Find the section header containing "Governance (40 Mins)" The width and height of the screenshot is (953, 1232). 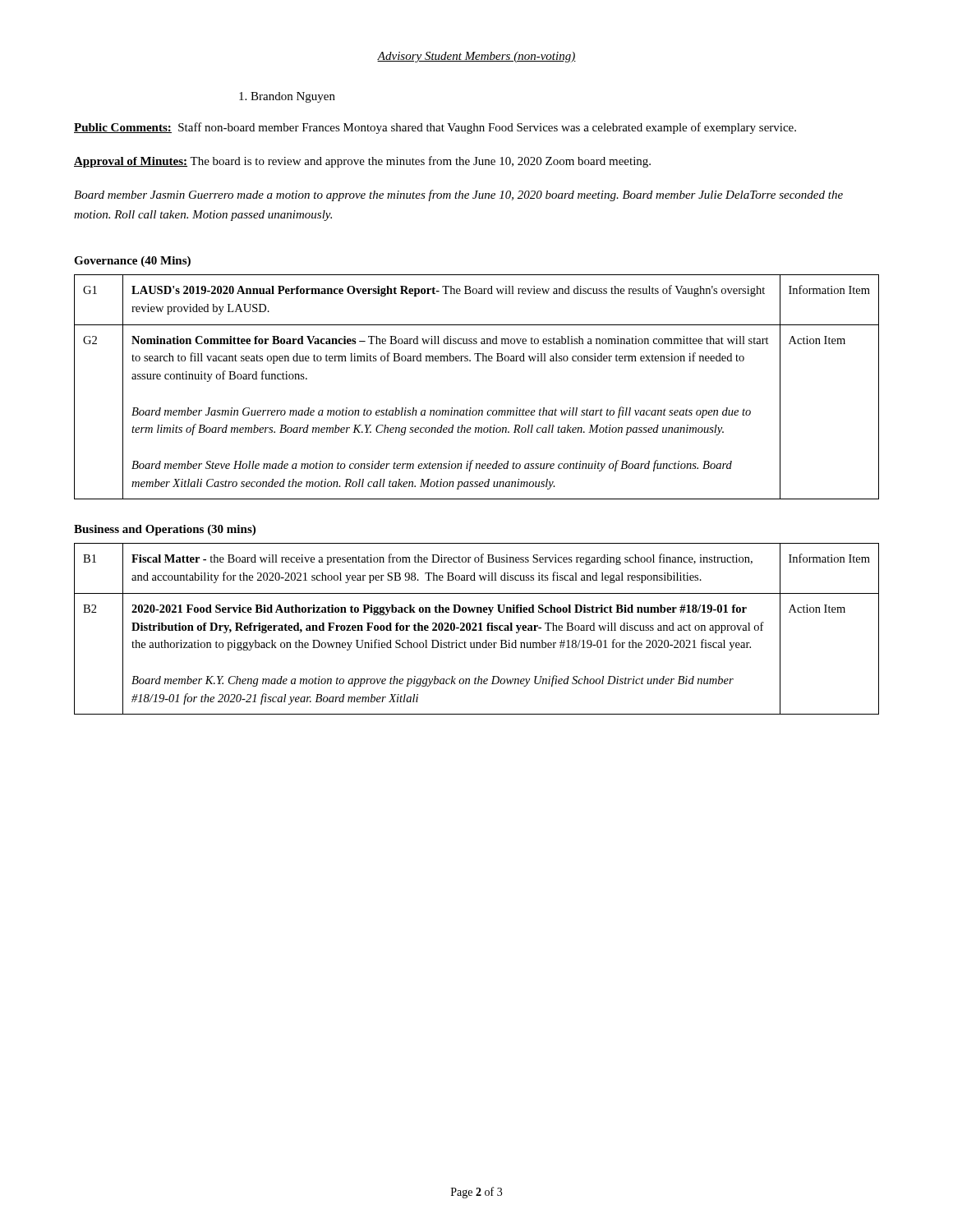point(132,260)
